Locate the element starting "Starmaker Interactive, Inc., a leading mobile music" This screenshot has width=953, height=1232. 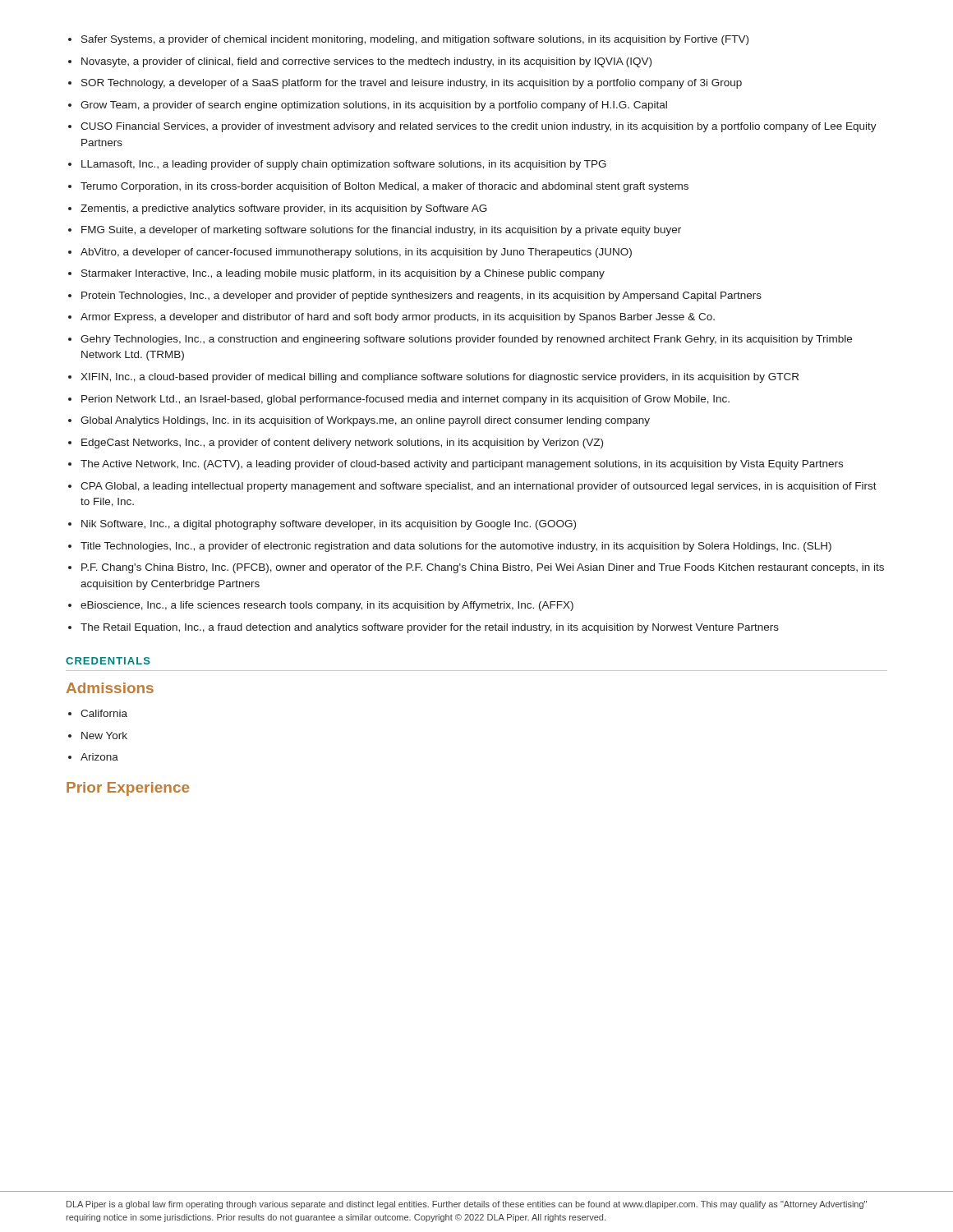tap(484, 274)
